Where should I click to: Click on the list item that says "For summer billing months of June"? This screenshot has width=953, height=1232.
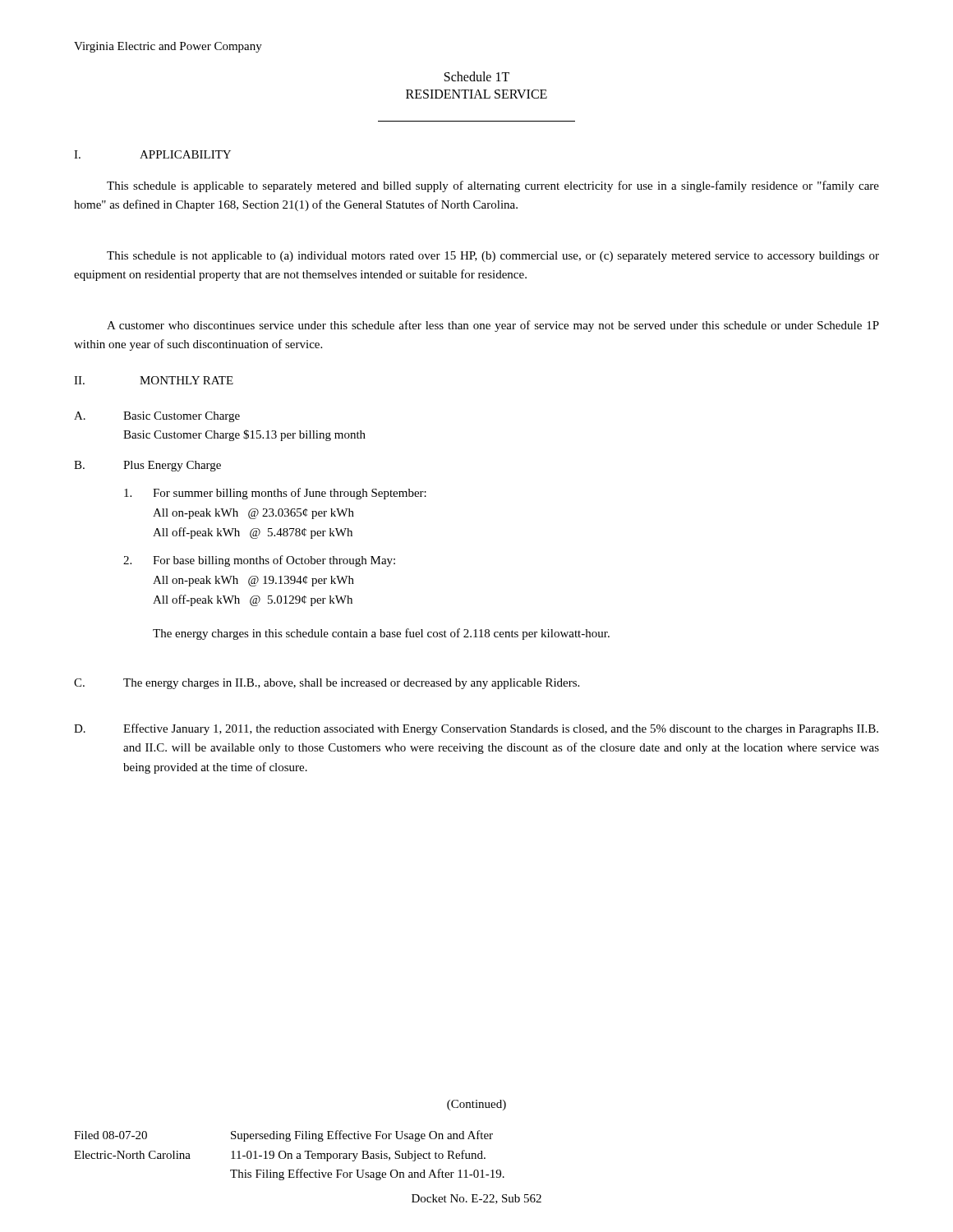click(275, 513)
